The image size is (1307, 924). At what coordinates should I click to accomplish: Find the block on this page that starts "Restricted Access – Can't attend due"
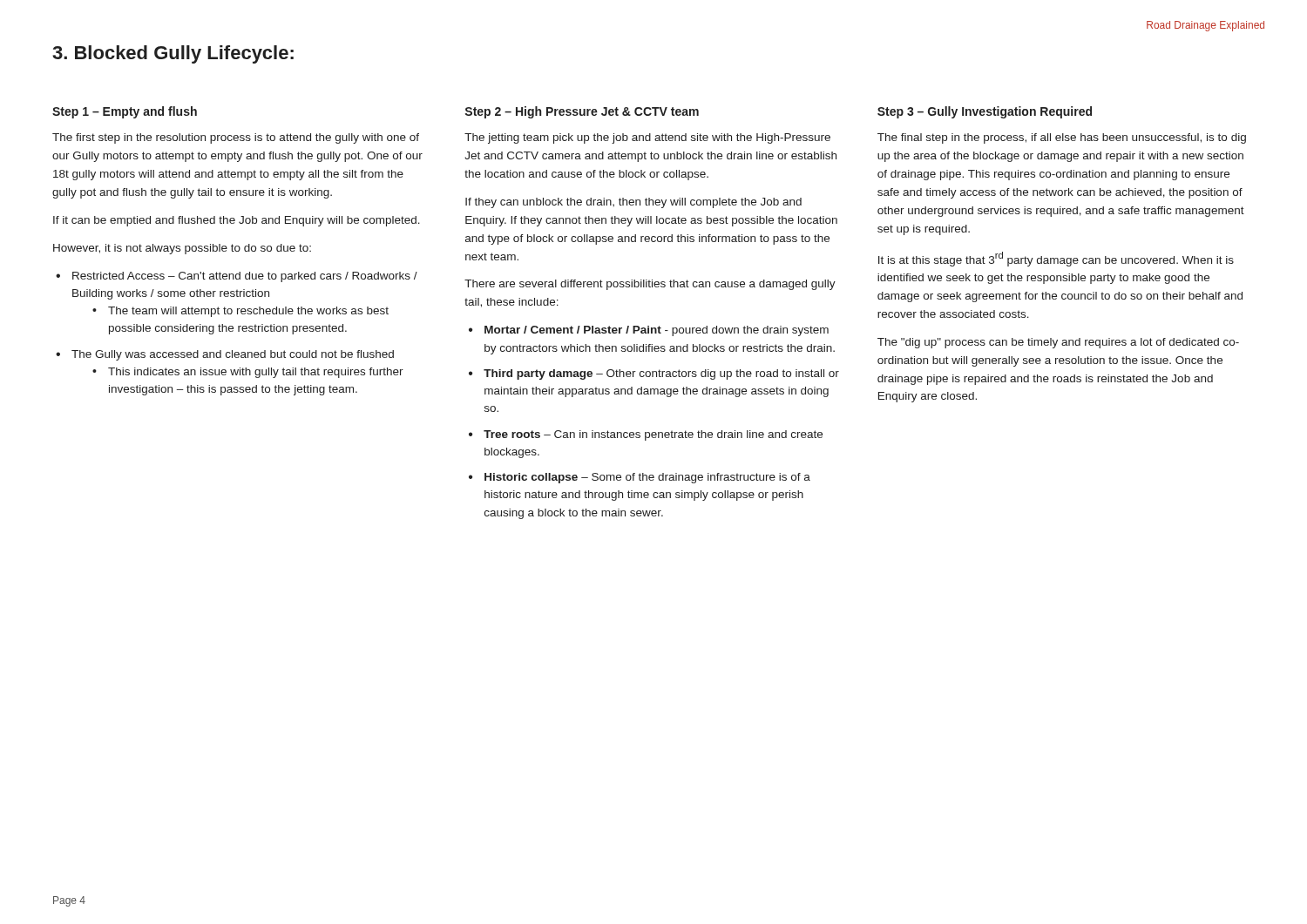[x=251, y=303]
